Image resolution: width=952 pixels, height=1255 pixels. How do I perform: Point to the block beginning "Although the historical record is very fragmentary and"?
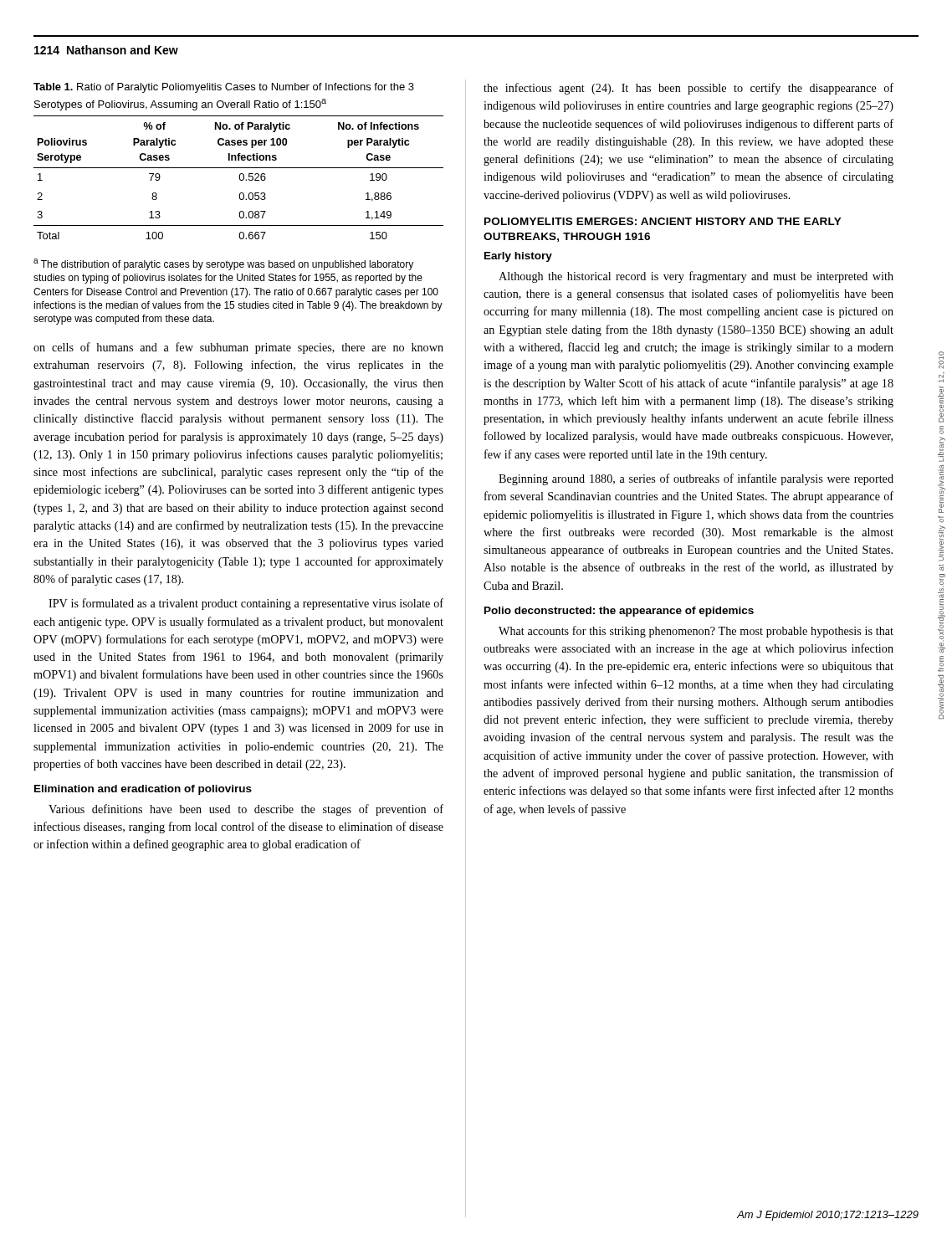point(688,365)
